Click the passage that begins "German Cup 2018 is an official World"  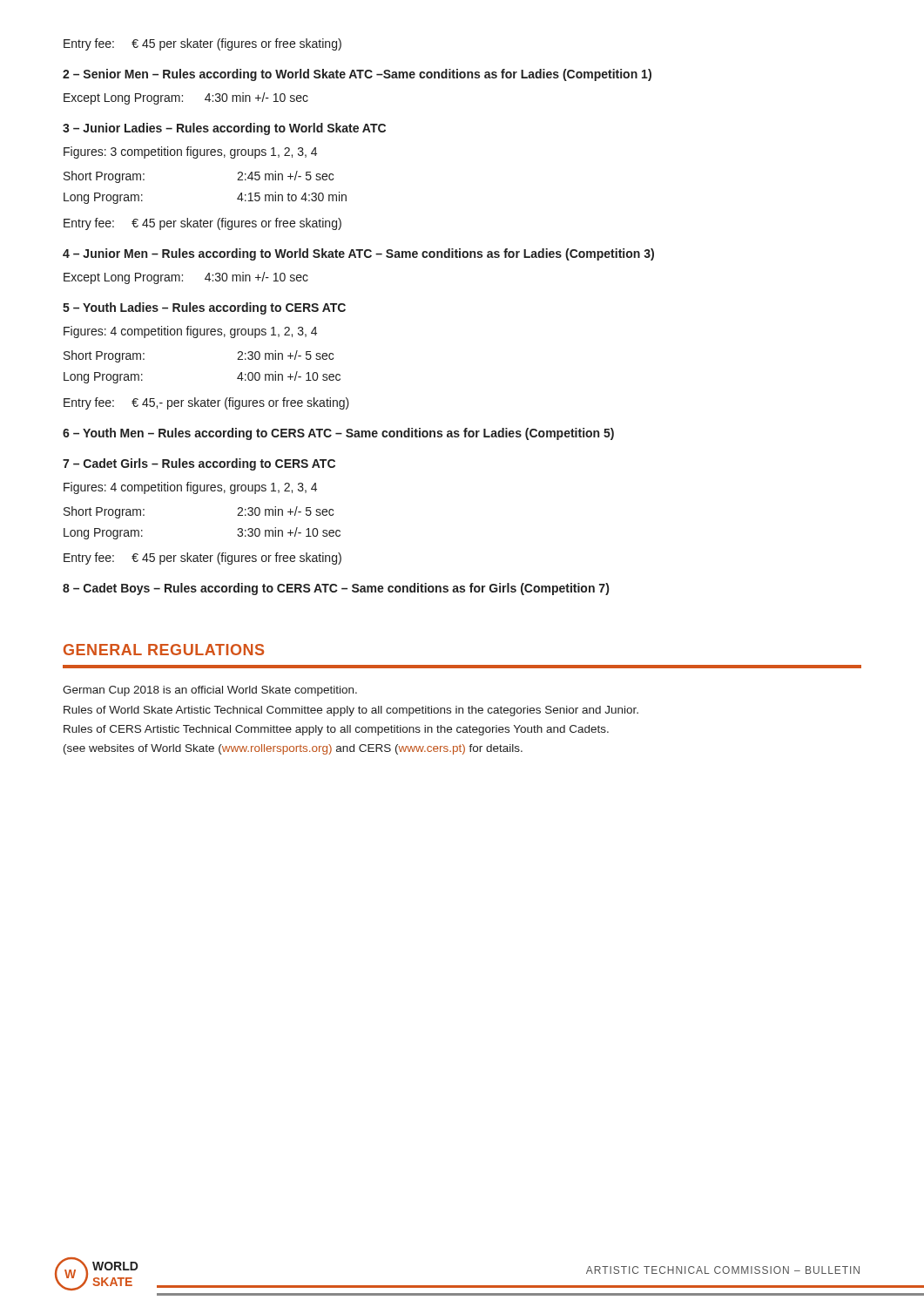point(351,719)
